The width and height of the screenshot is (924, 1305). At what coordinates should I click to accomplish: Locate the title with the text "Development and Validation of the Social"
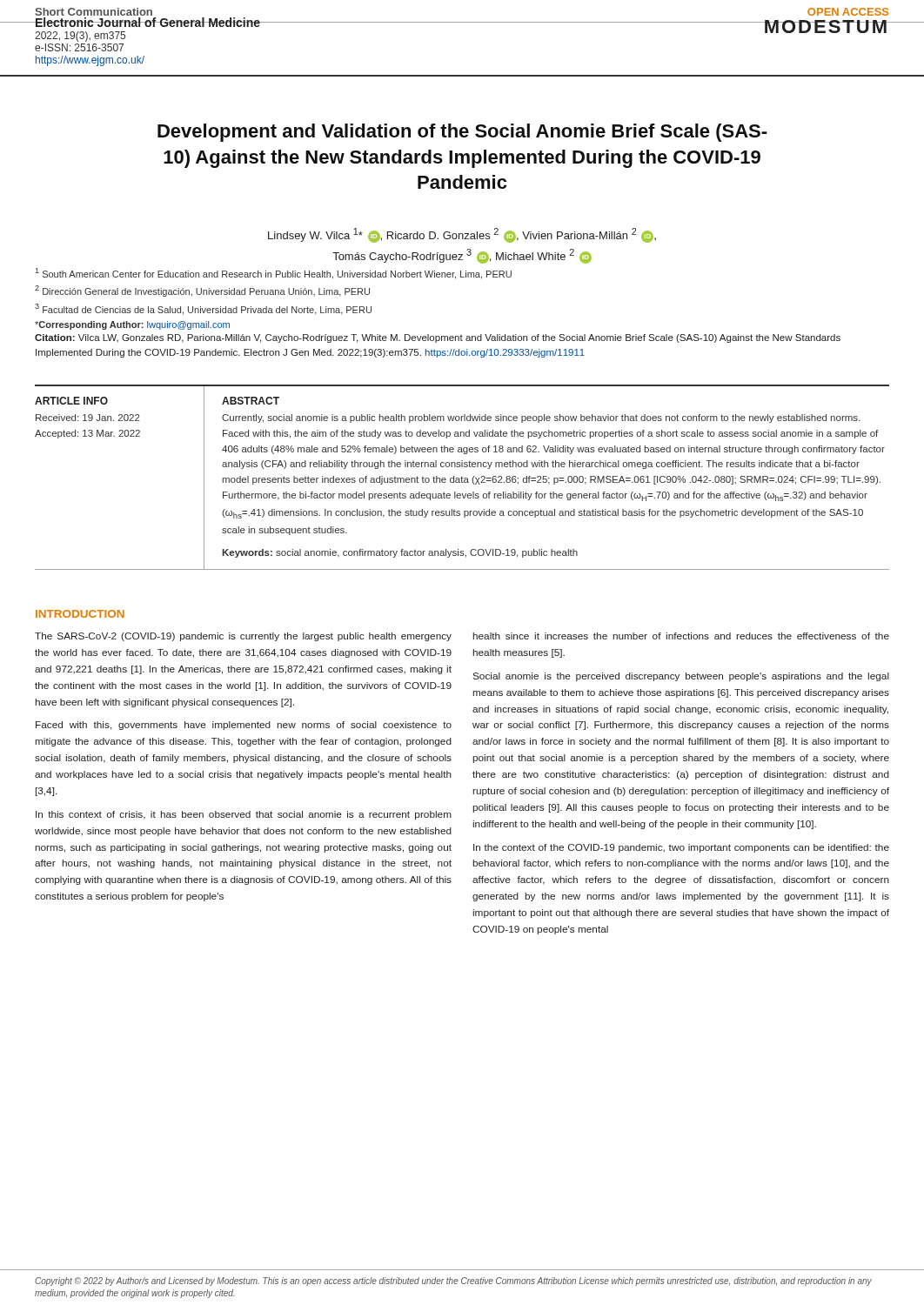click(x=462, y=157)
